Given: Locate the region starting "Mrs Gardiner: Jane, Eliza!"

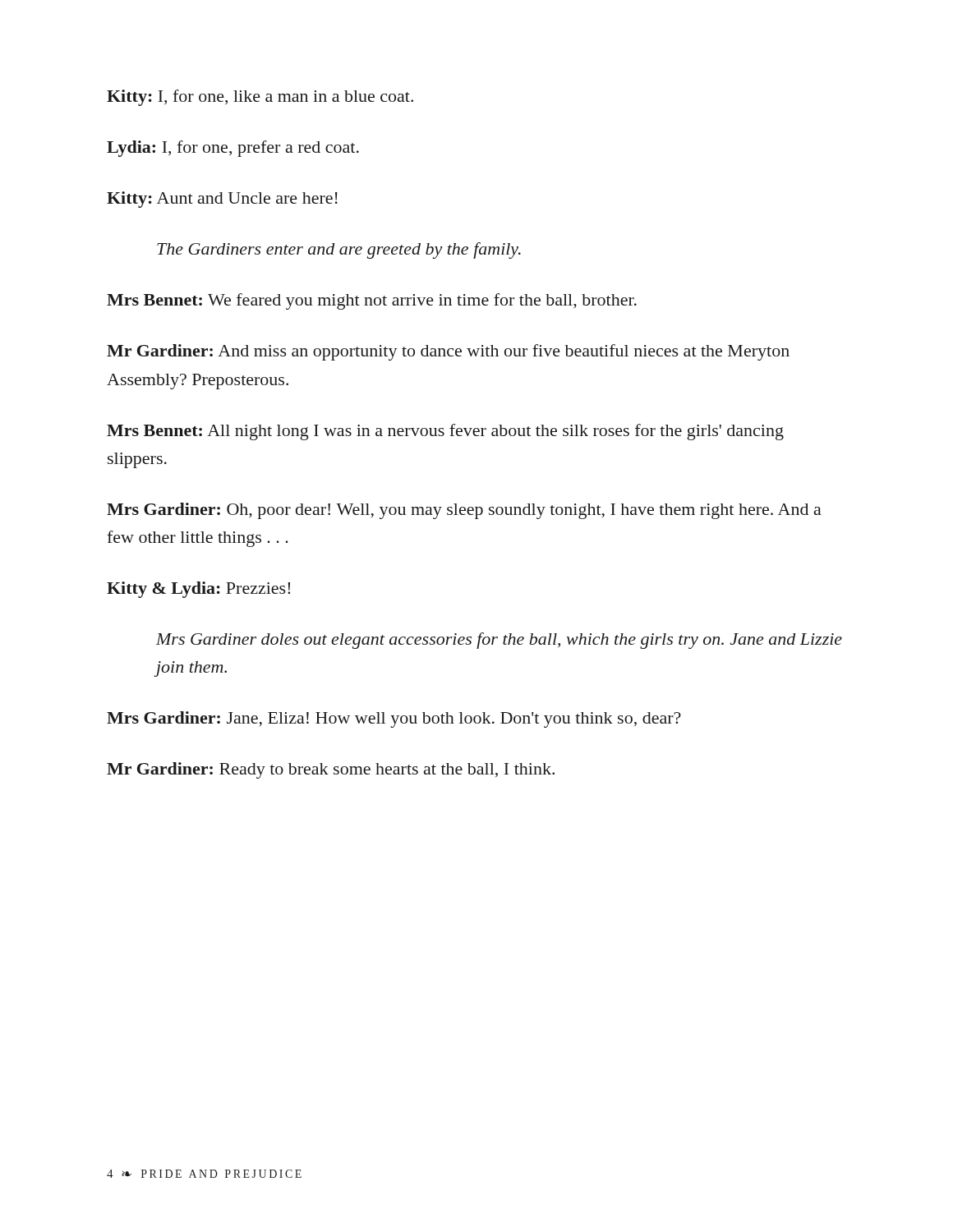Looking at the screenshot, I should tap(394, 718).
